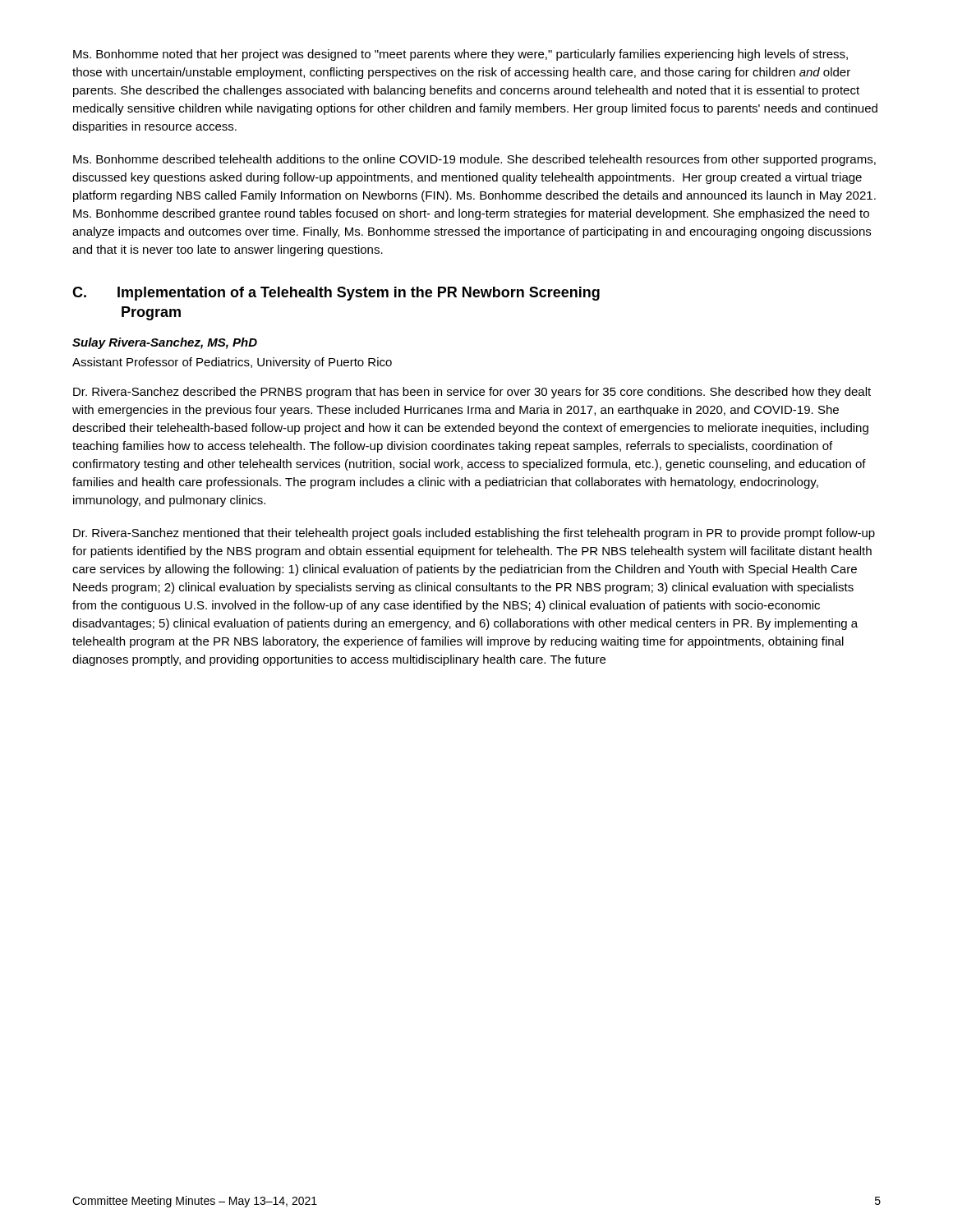Click where it says "Assistant Professor of Pediatrics, University of Puerto Rico"
This screenshot has width=953, height=1232.
pos(232,362)
